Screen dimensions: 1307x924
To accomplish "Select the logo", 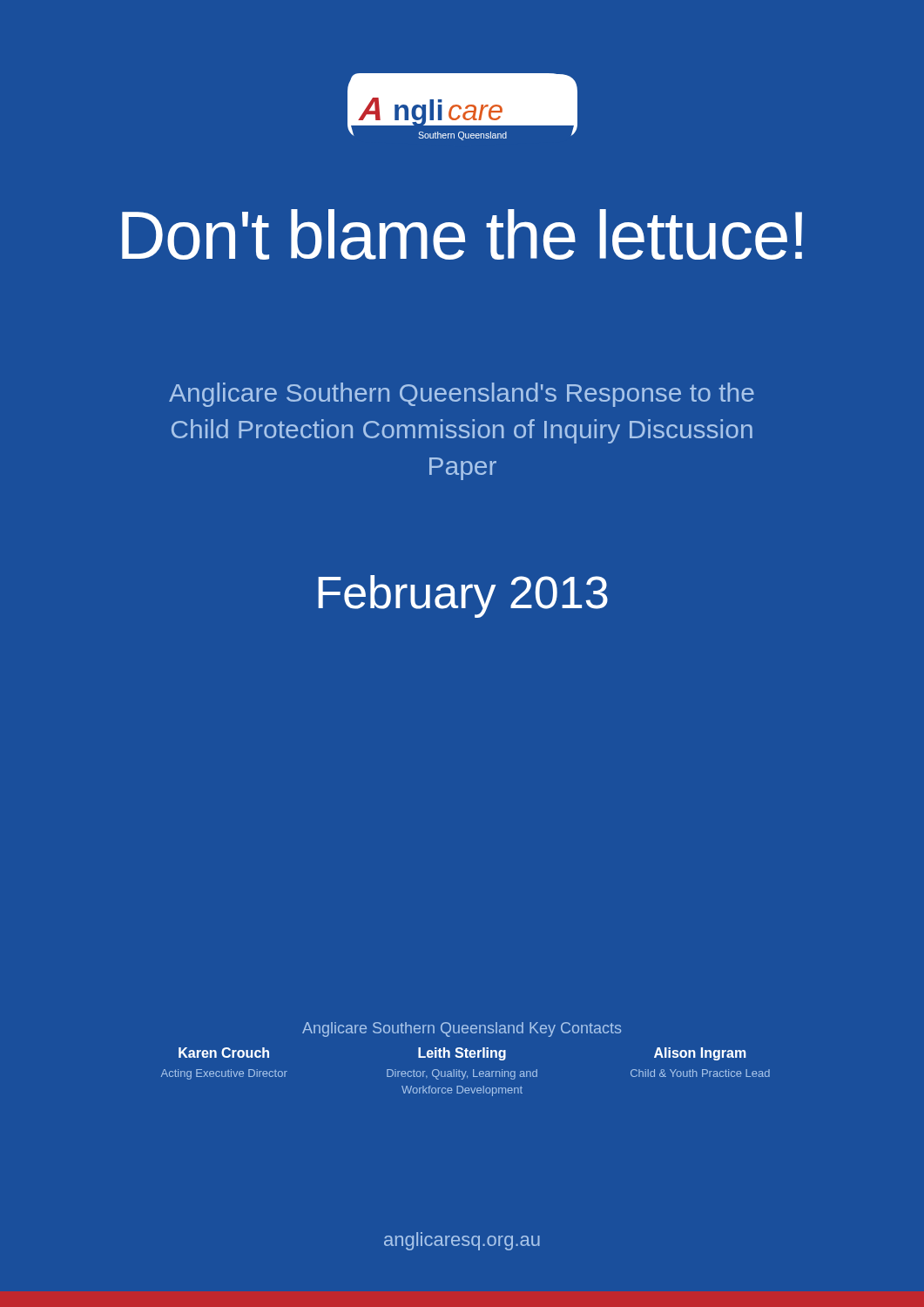I will coord(462,109).
